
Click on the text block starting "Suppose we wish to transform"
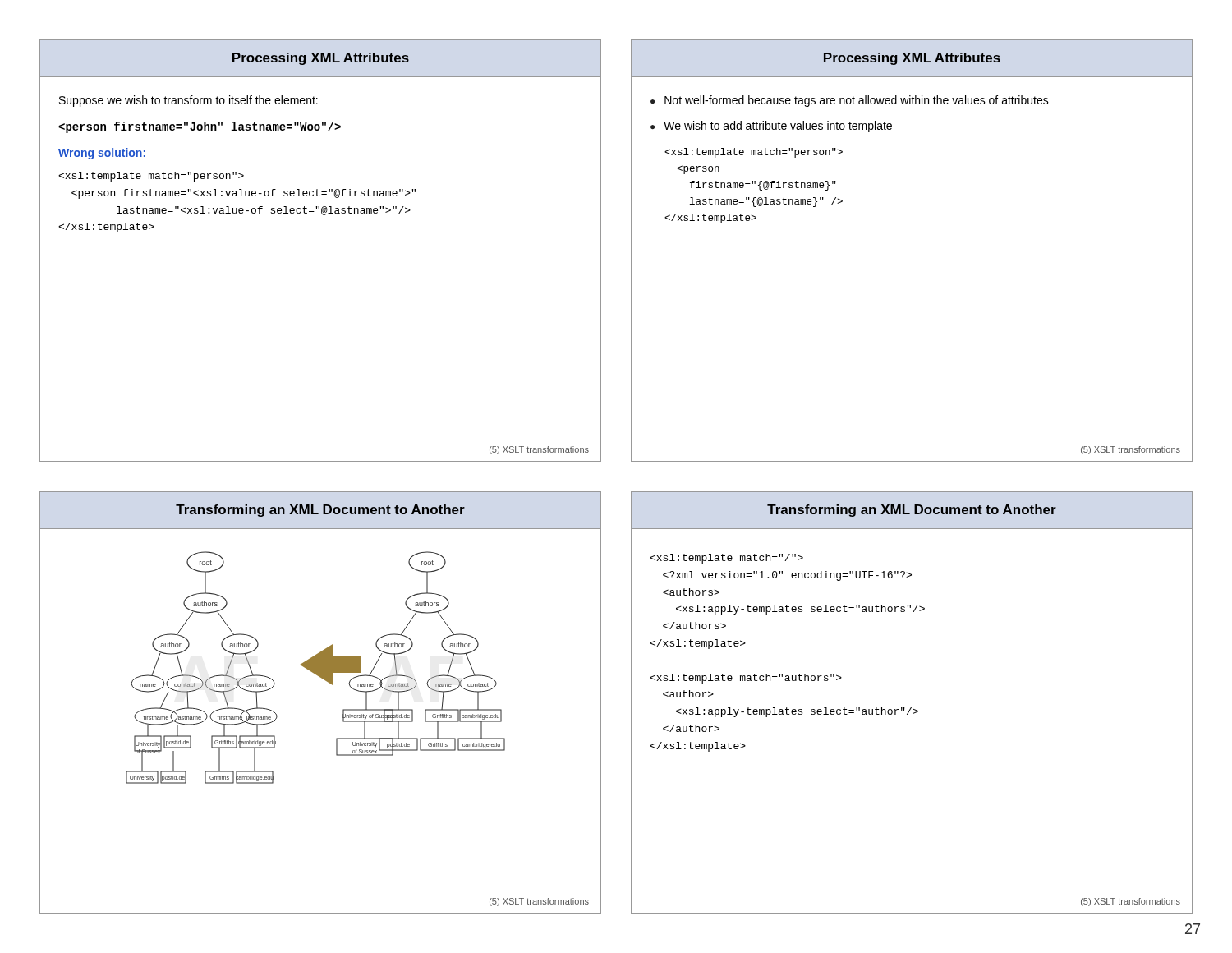[x=188, y=100]
